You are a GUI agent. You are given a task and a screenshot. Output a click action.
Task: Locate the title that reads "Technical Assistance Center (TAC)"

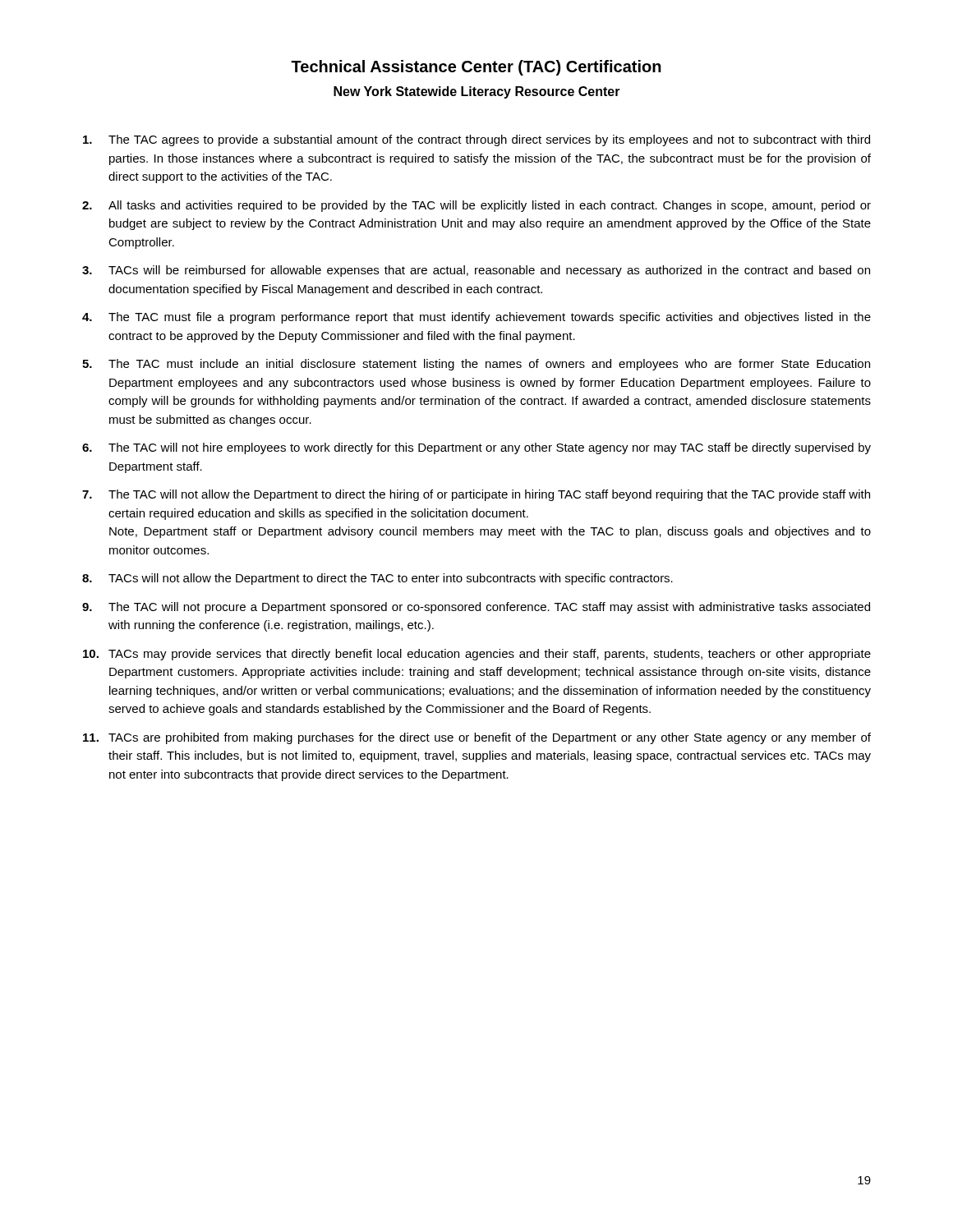click(x=476, y=67)
